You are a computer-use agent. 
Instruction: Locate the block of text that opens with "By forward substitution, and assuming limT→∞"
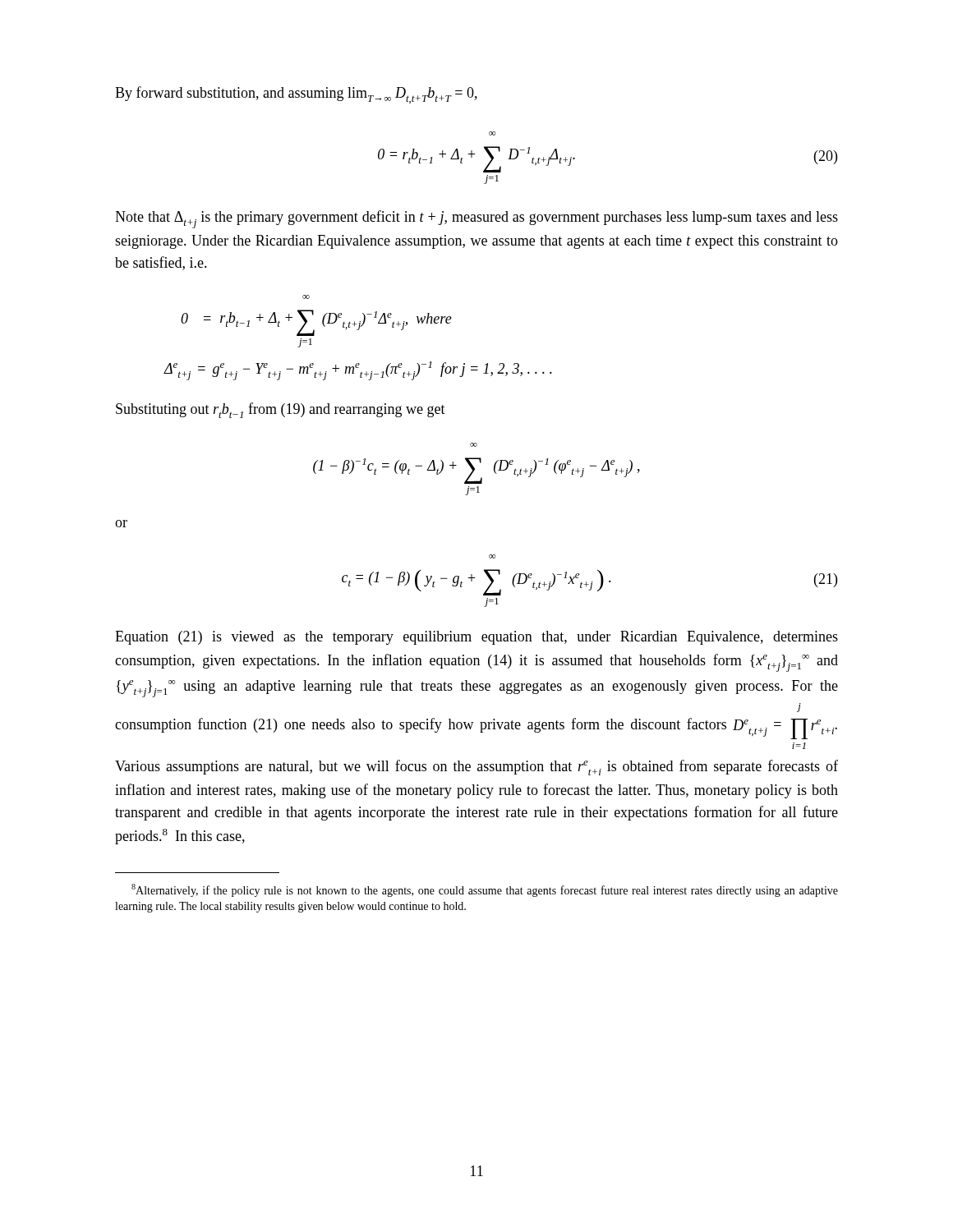[296, 94]
